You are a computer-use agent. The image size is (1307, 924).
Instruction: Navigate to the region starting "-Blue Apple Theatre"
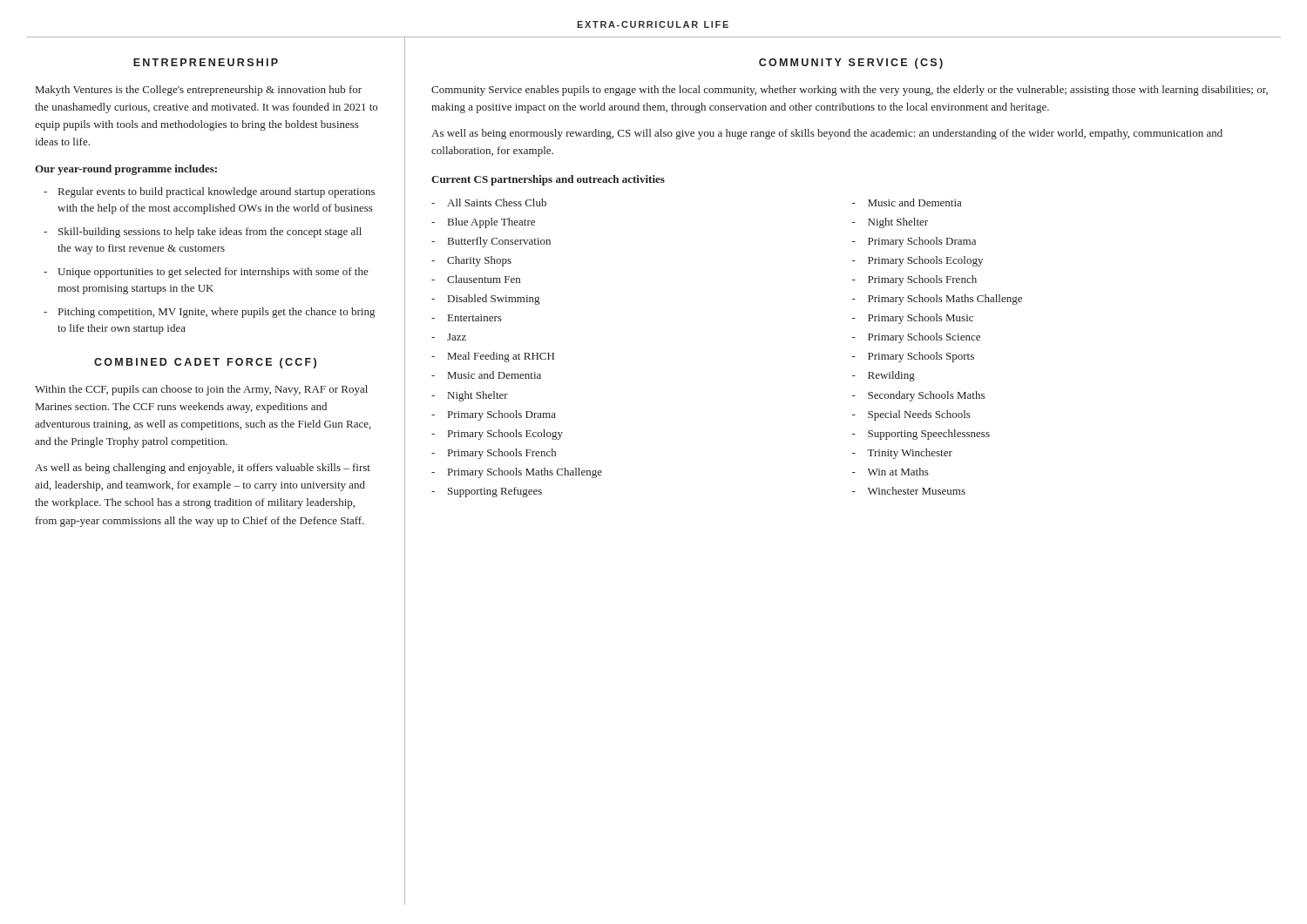[x=483, y=222]
